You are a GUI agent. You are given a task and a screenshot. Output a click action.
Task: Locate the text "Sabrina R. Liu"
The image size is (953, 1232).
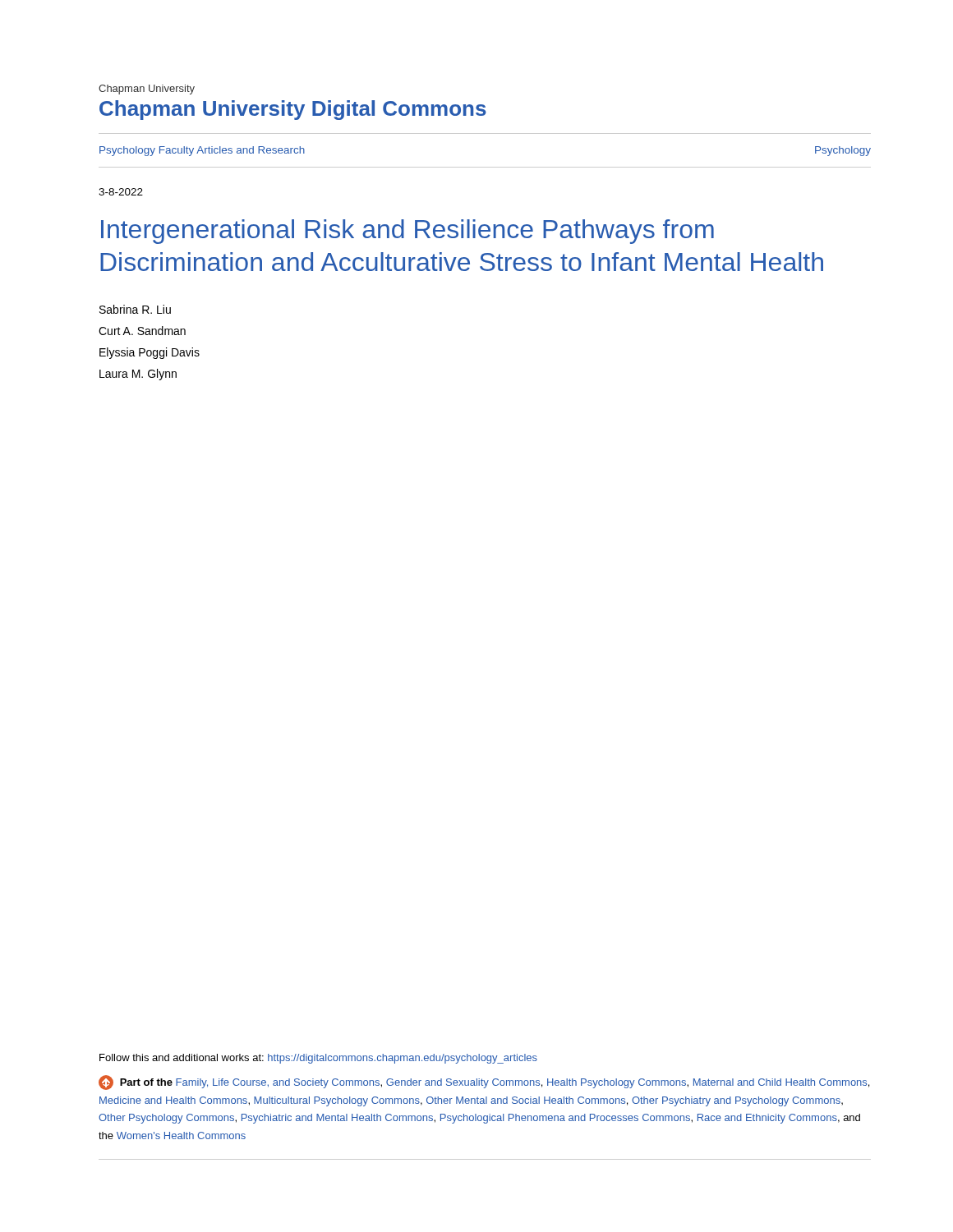coord(135,310)
